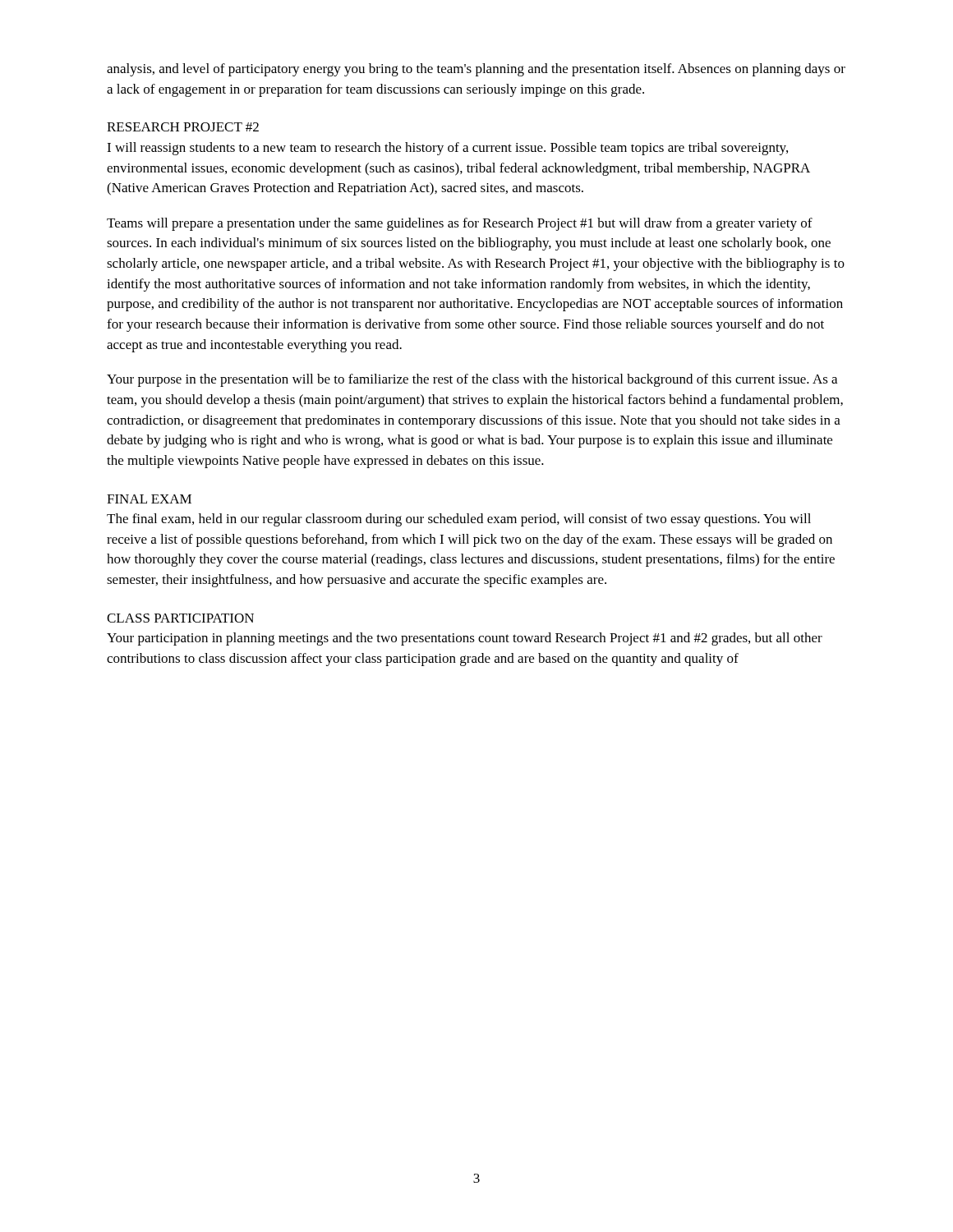Find the text block that says "analysis, and level of participatory energy"
The height and width of the screenshot is (1232, 953).
[476, 79]
